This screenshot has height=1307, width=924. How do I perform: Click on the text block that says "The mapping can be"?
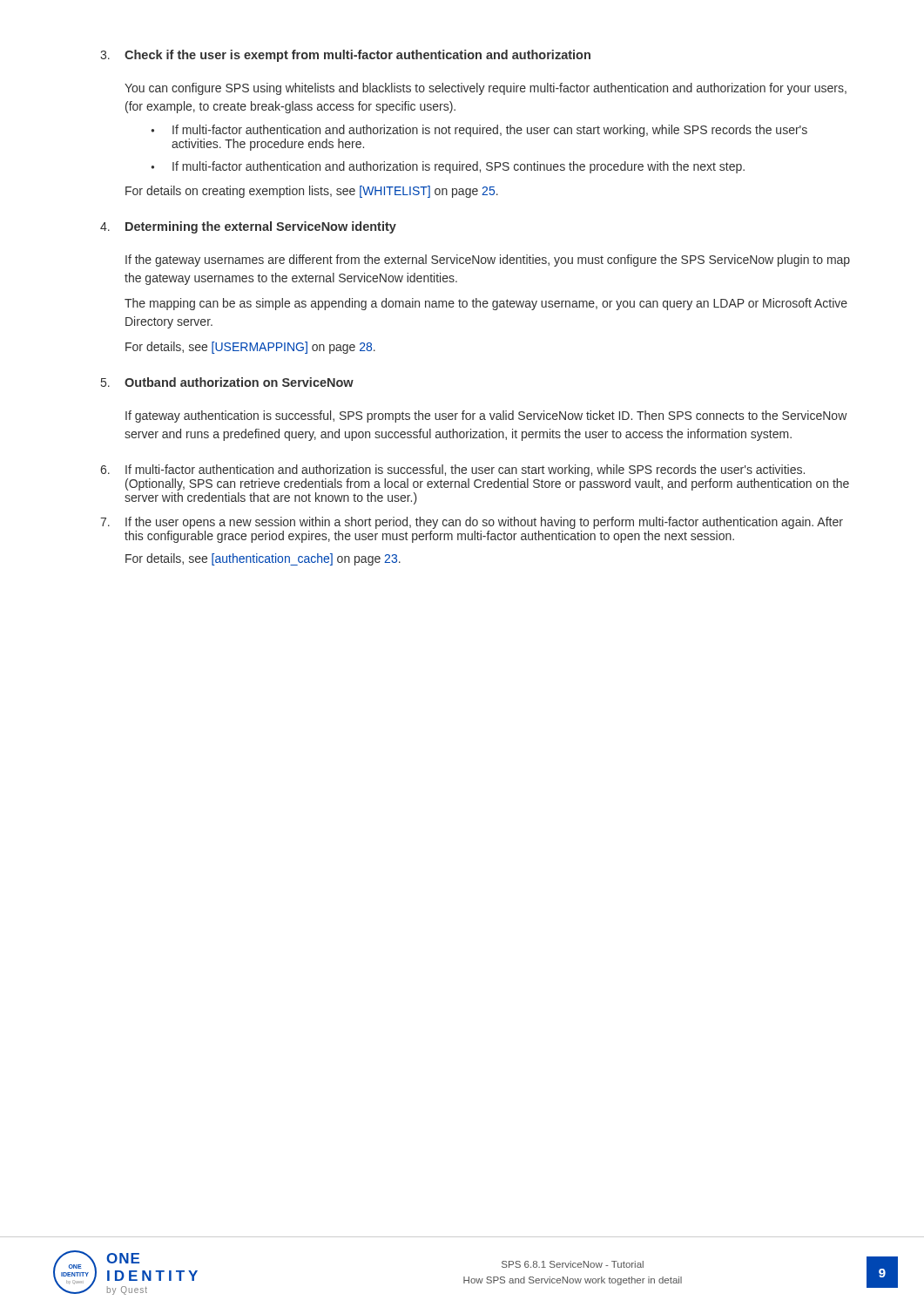(x=489, y=313)
